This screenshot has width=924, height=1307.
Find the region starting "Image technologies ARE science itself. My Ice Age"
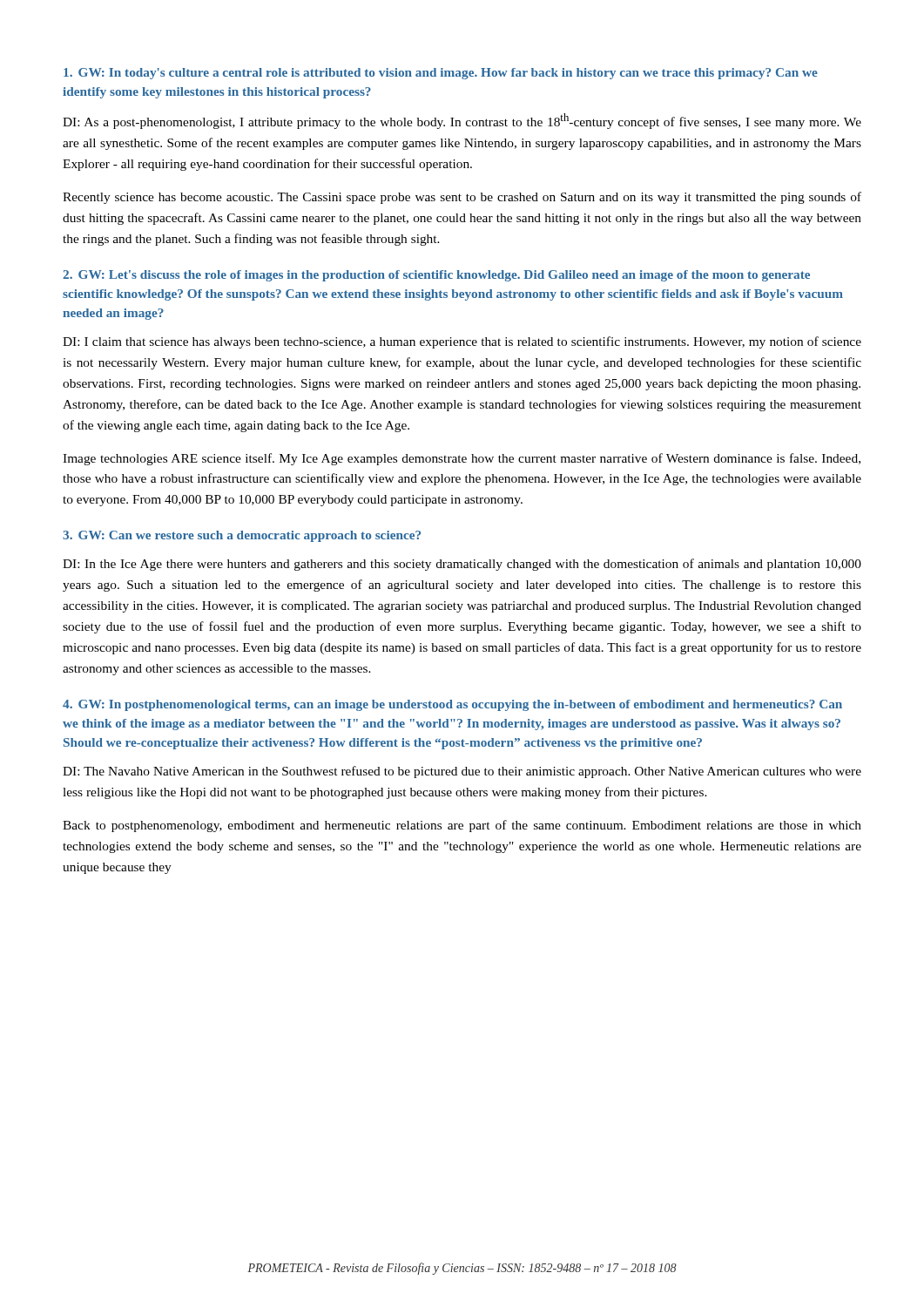(x=462, y=478)
